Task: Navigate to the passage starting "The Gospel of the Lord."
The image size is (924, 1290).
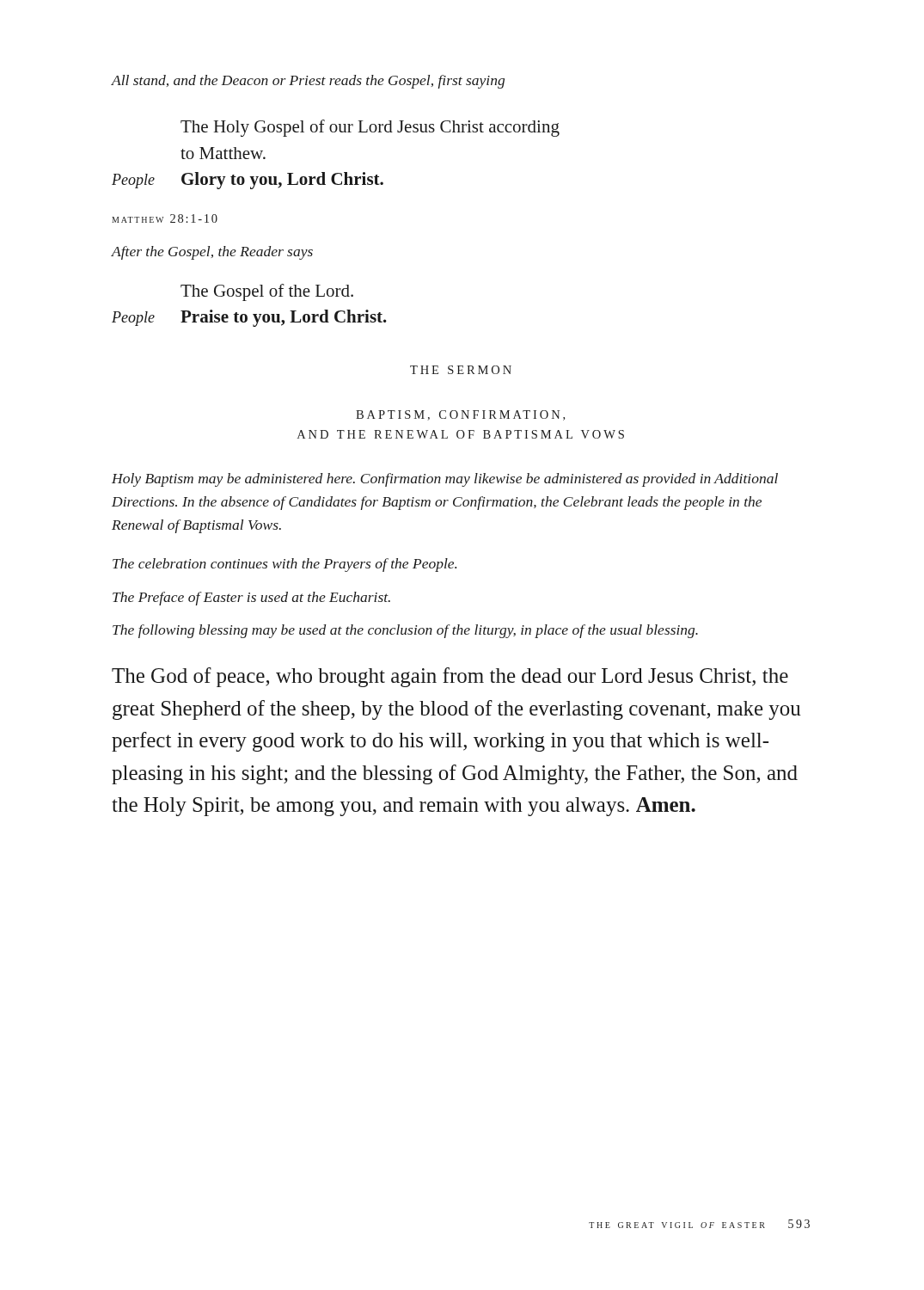Action: coord(267,292)
